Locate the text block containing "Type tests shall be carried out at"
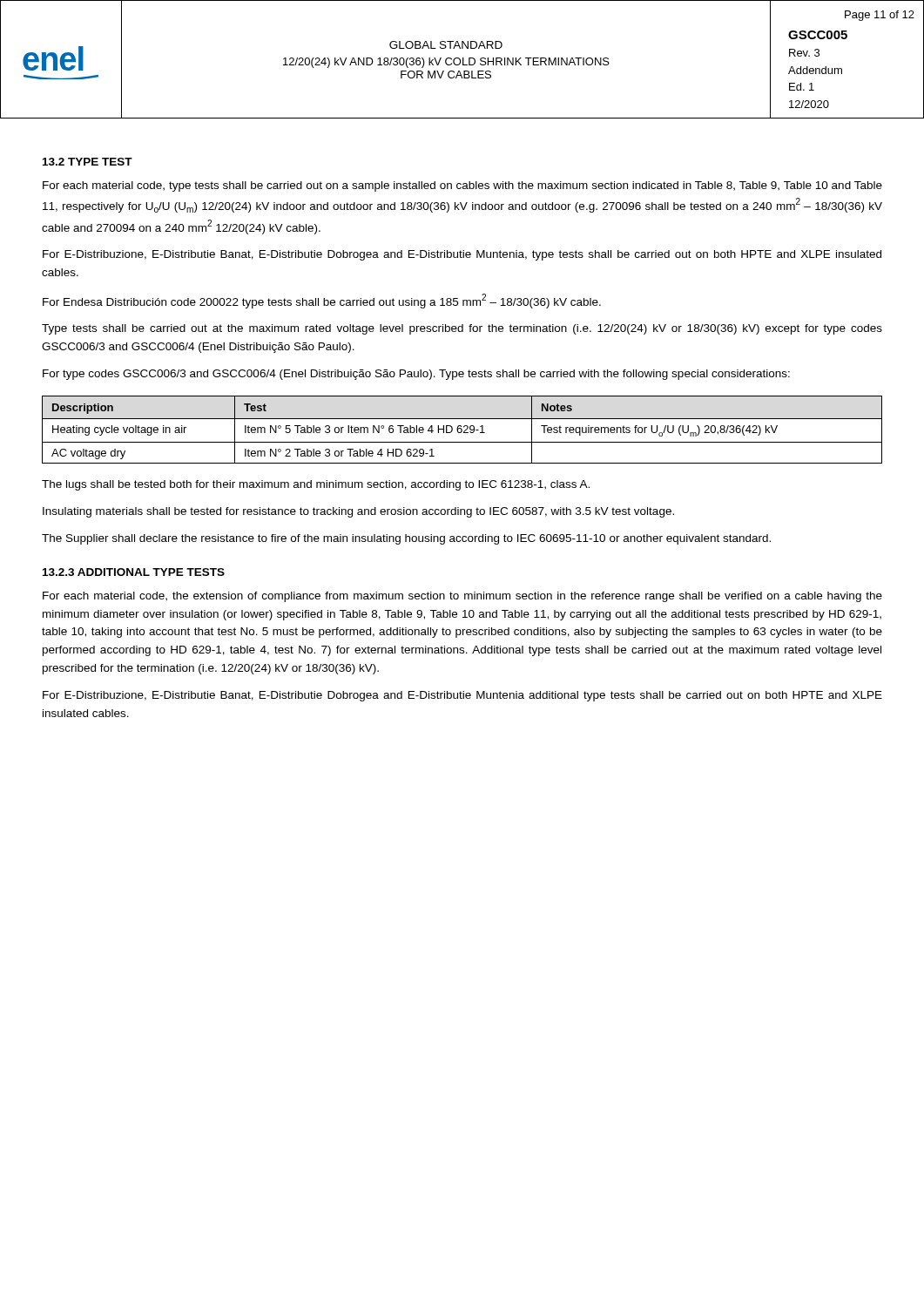Viewport: 924px width, 1307px height. 462,338
